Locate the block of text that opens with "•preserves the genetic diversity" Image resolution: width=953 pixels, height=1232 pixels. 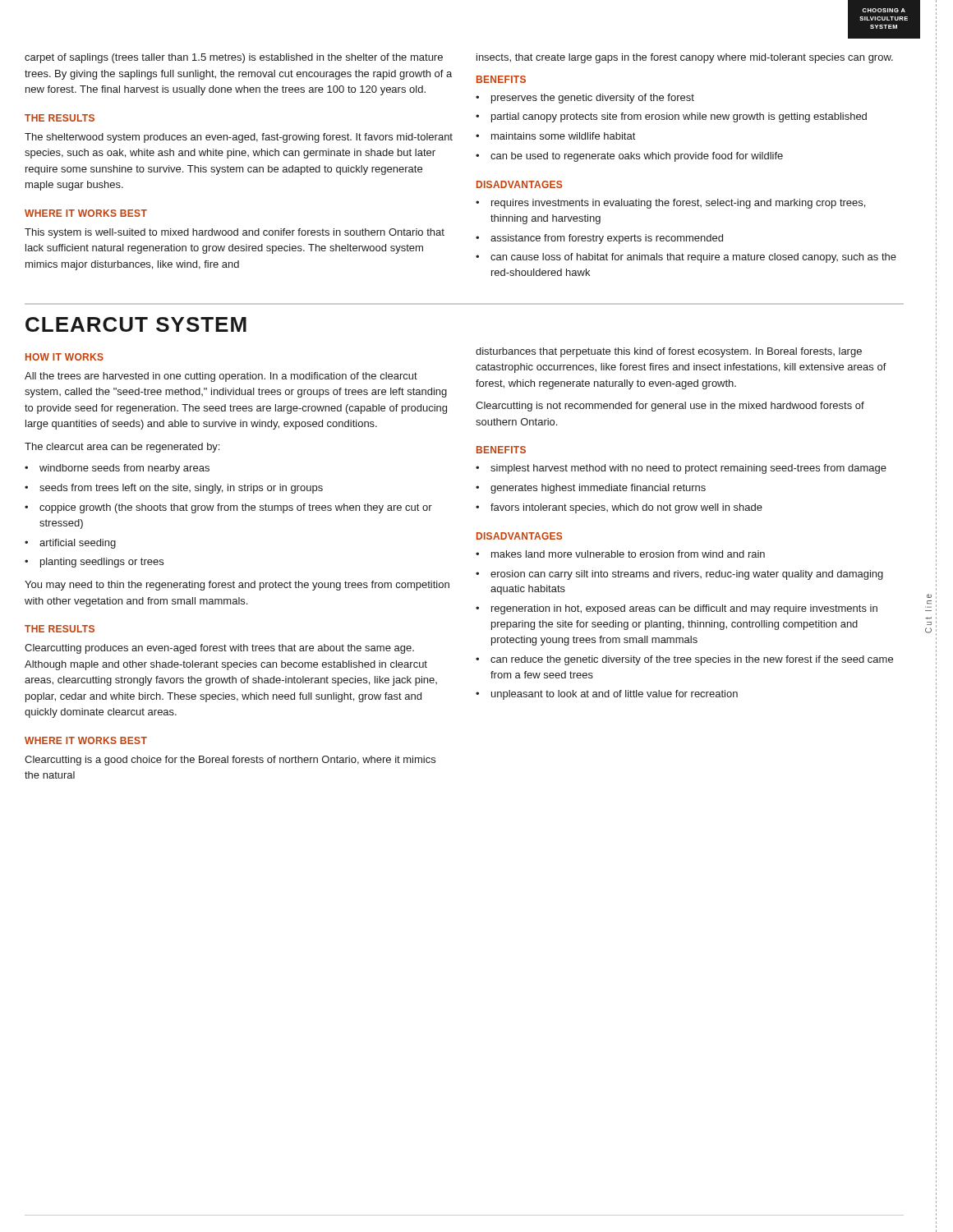[x=690, y=98]
